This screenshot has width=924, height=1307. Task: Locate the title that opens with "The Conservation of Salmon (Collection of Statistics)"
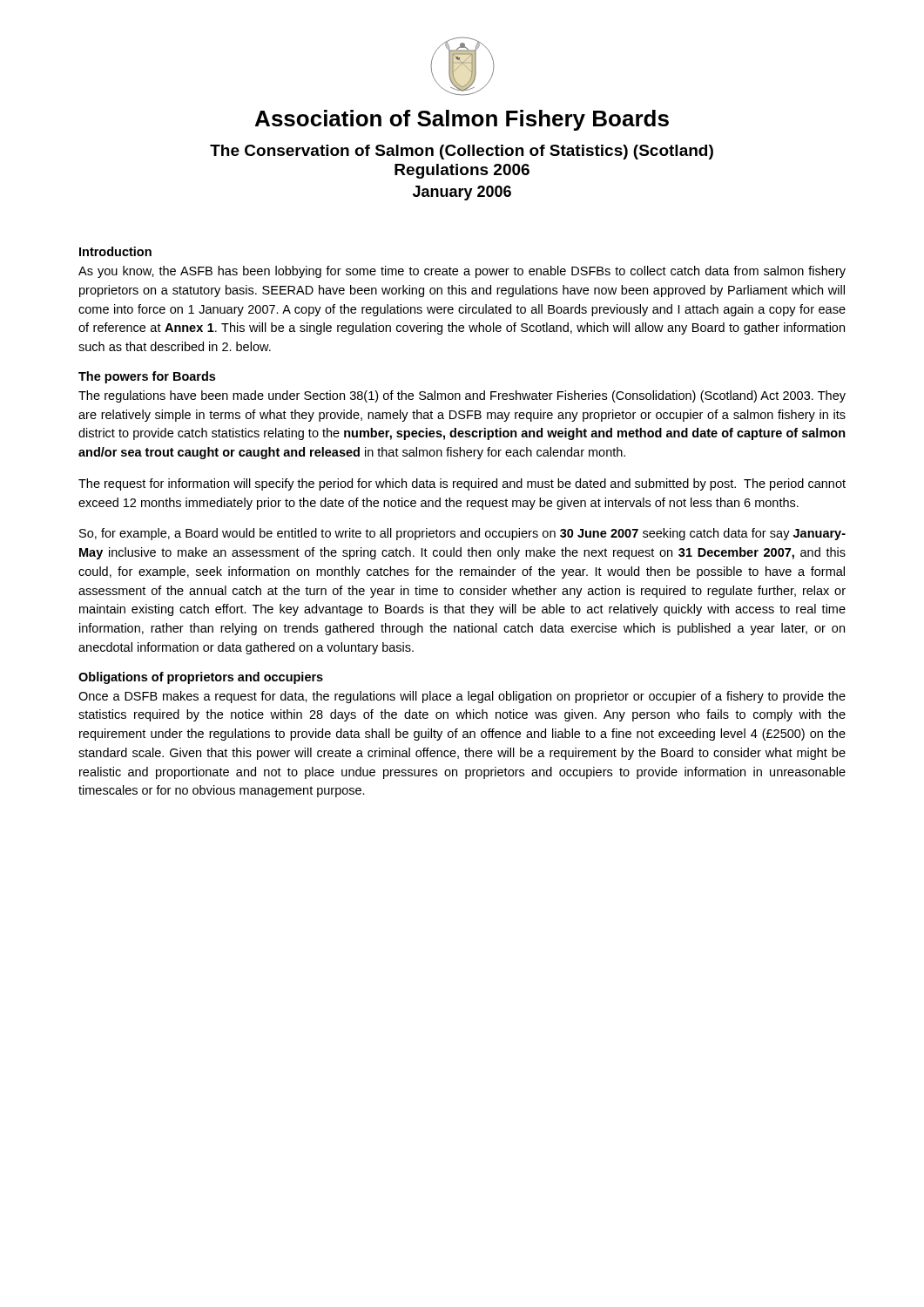click(462, 160)
